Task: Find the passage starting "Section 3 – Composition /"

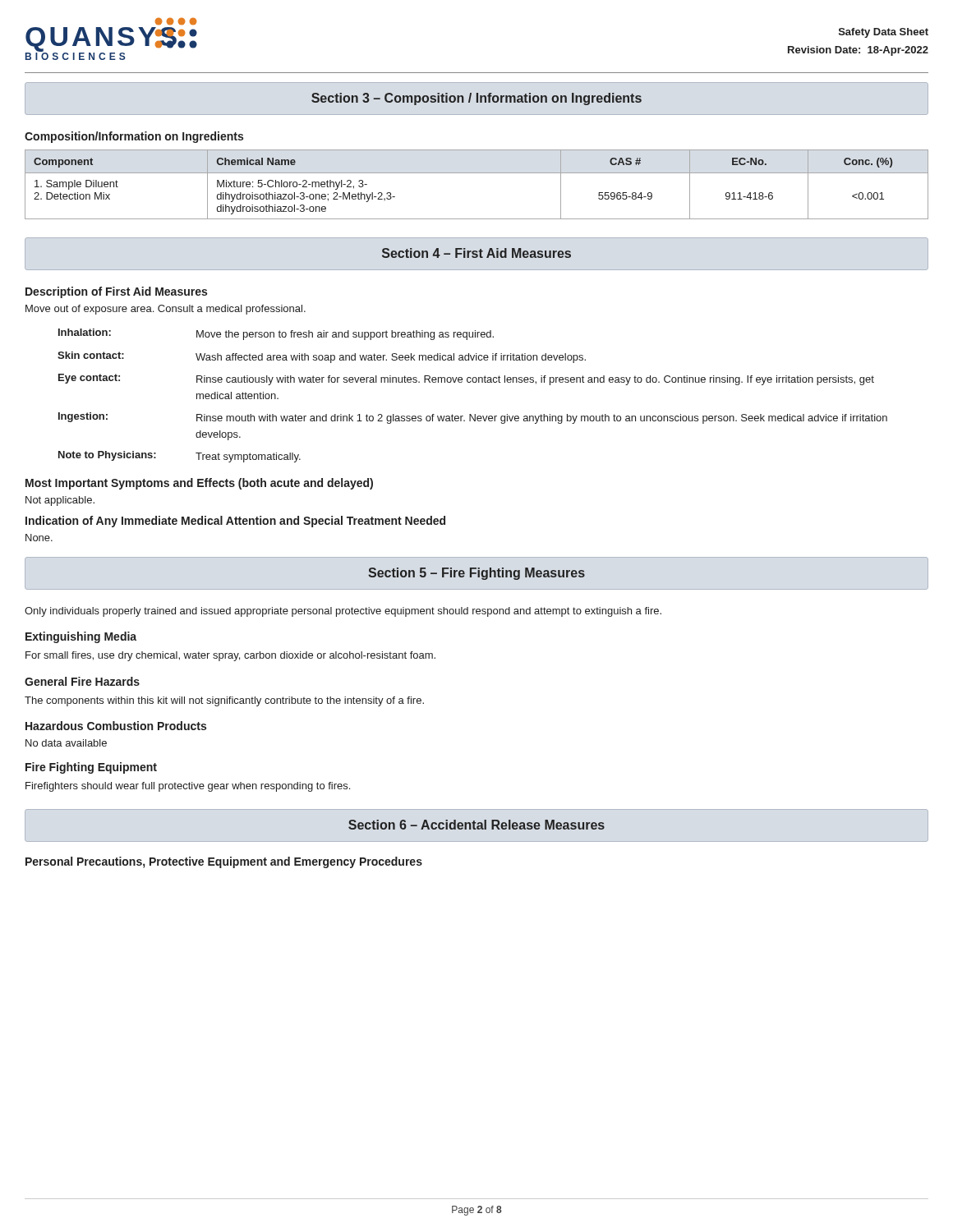Action: 476,98
